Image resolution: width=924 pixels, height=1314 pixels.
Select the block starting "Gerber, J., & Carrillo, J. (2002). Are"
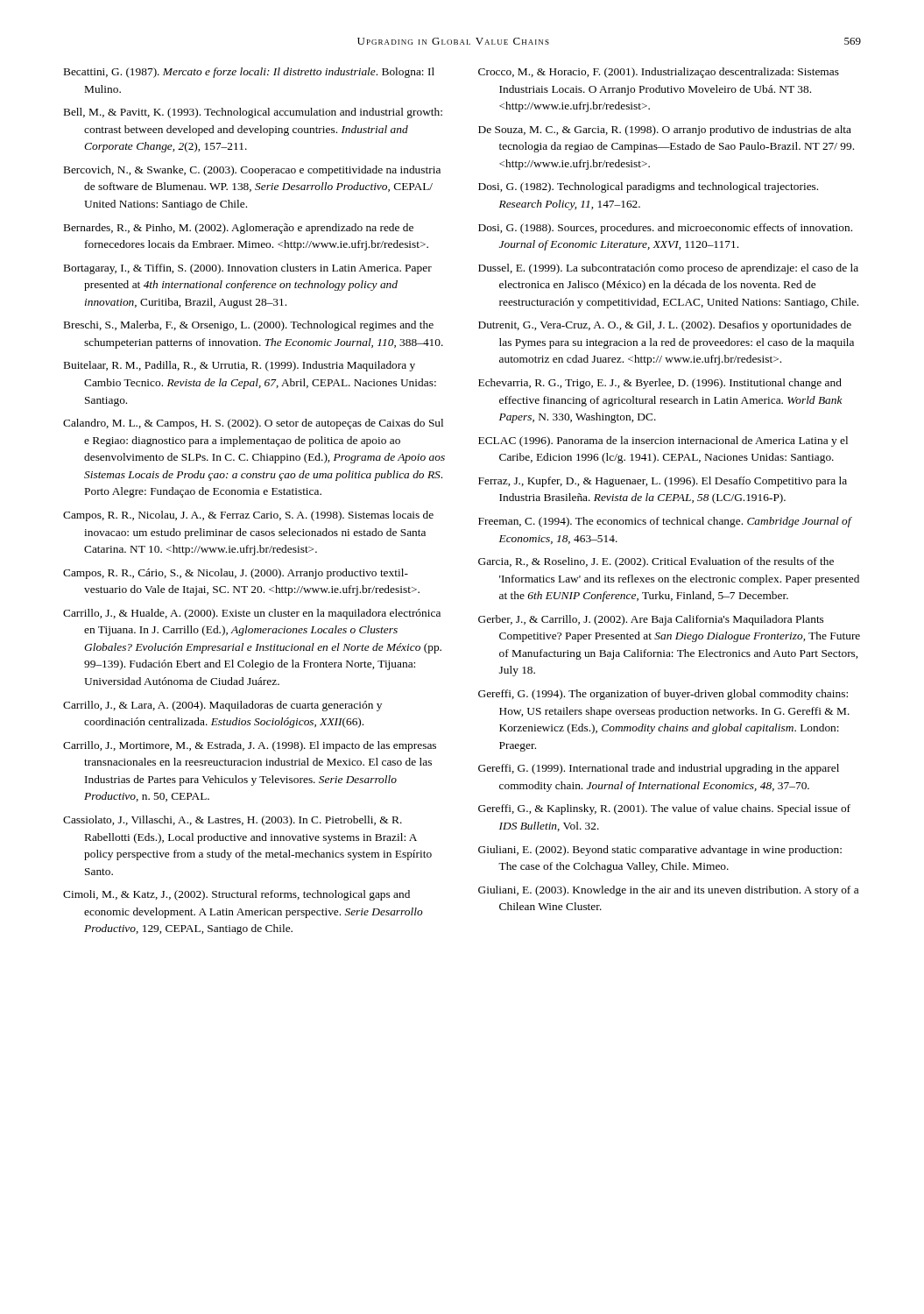coord(669,644)
